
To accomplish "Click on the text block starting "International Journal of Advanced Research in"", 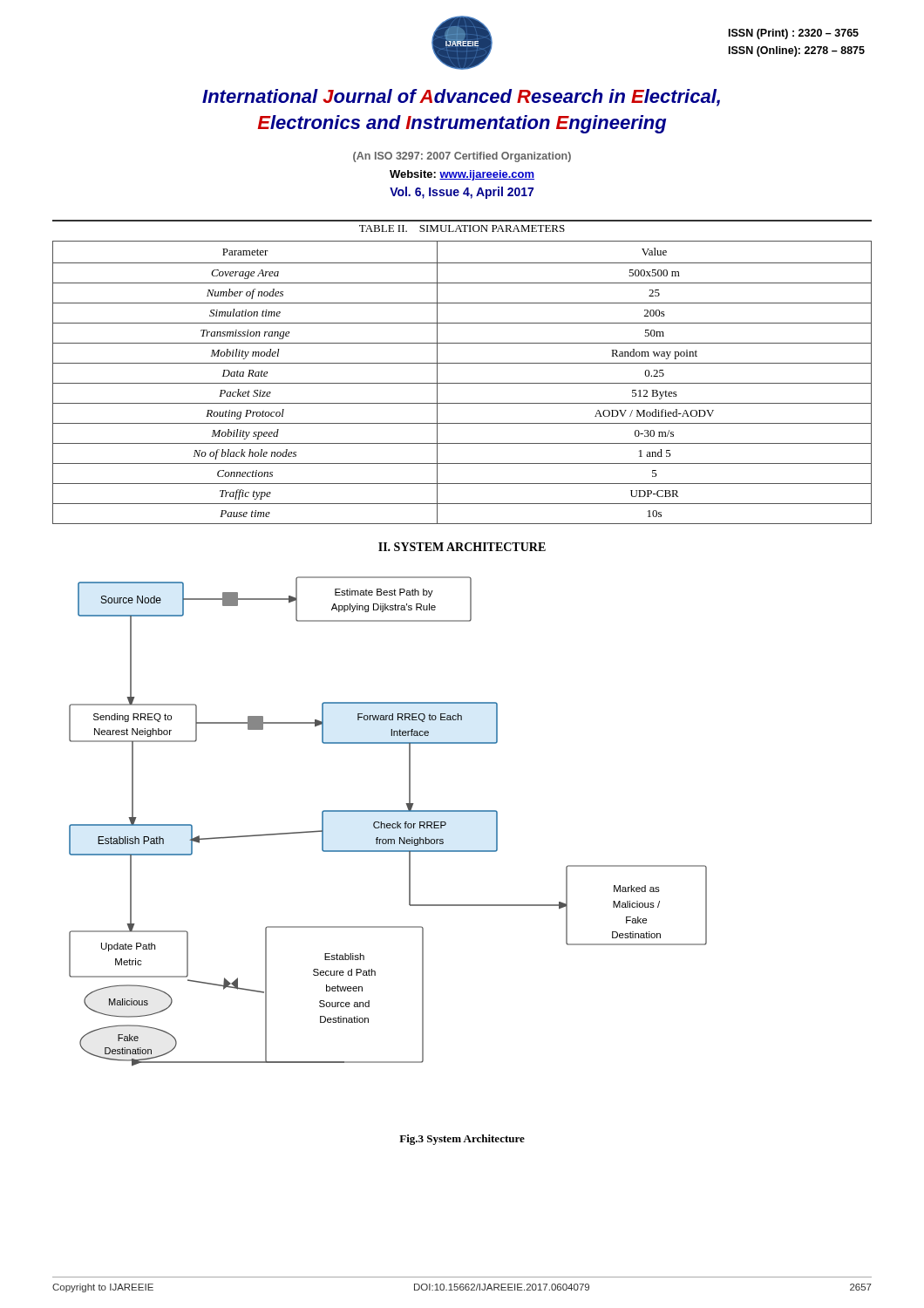I will (462, 110).
